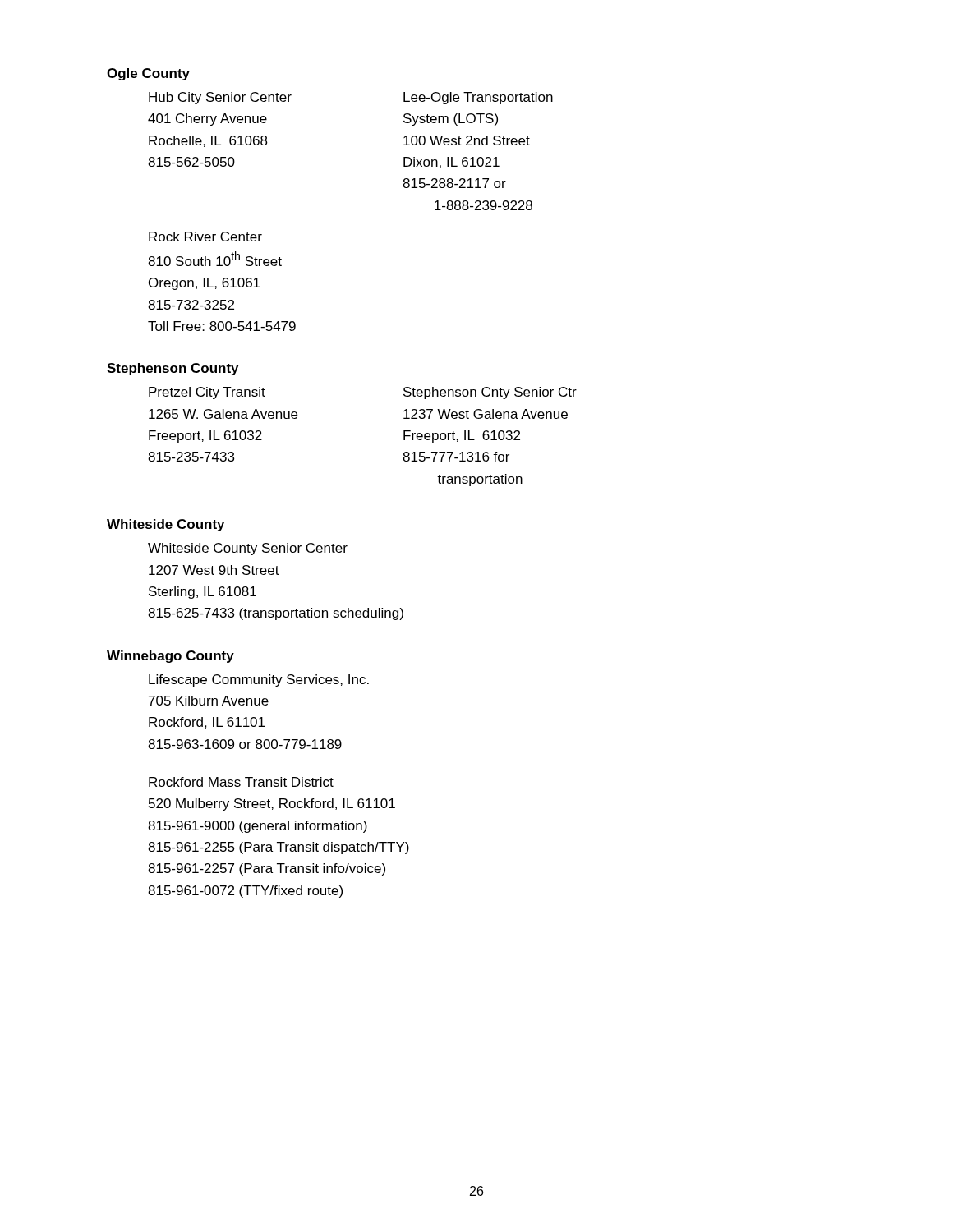Select the text block with the text "Stephenson Cnty Senior"
This screenshot has width=953, height=1232.
490,436
